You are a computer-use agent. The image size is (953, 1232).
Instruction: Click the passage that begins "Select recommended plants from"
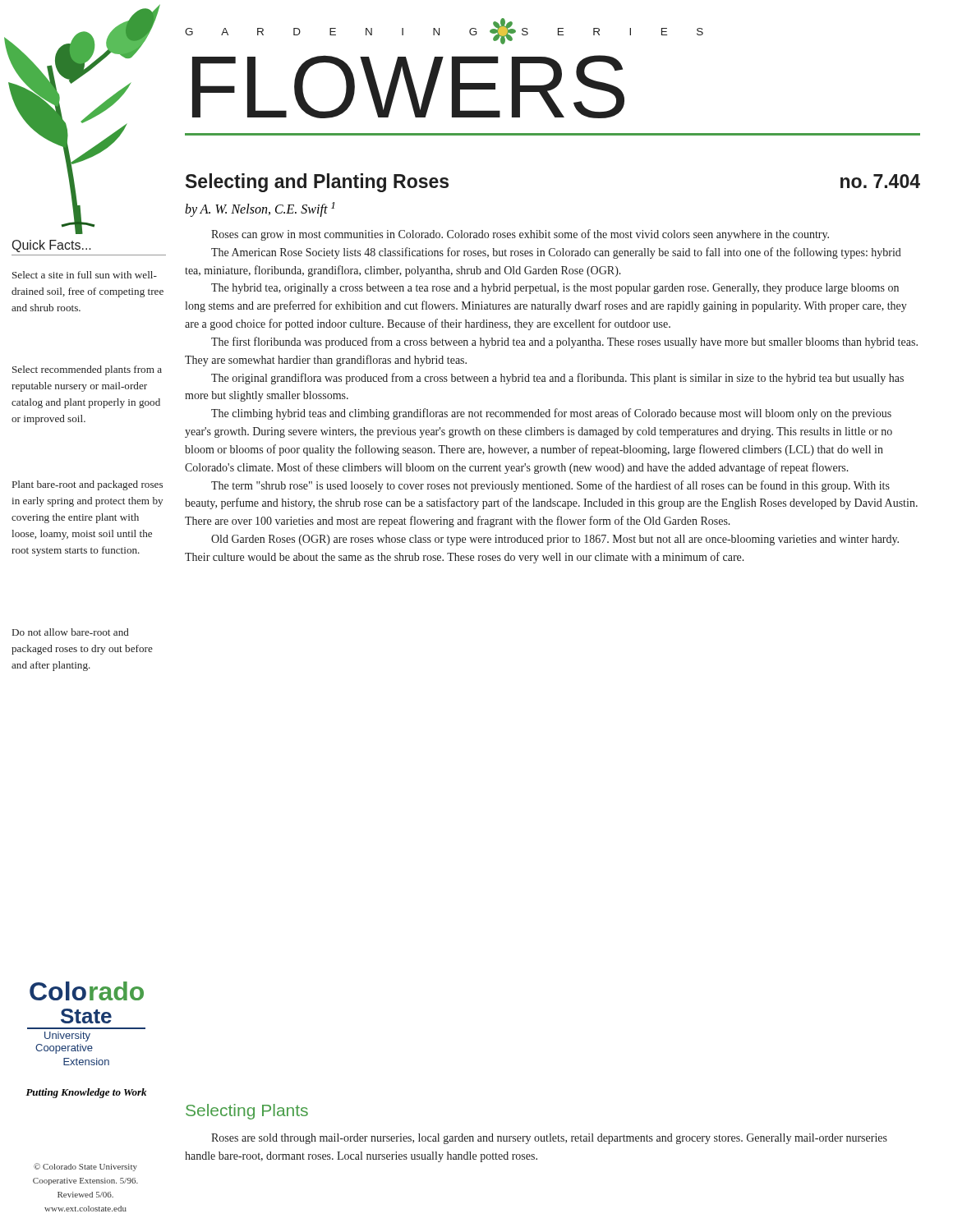(x=87, y=394)
